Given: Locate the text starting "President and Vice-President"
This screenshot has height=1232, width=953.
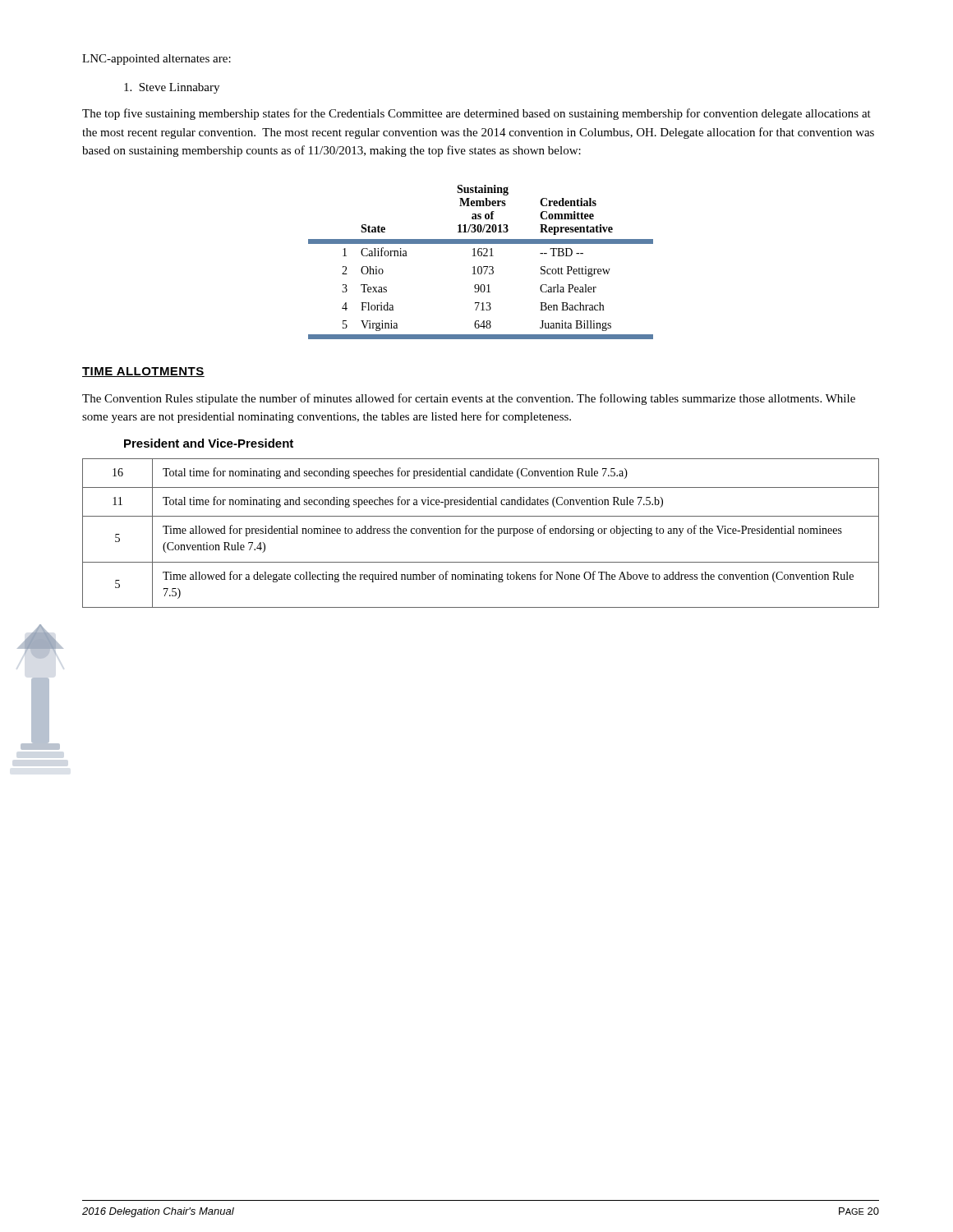Looking at the screenshot, I should 208,443.
